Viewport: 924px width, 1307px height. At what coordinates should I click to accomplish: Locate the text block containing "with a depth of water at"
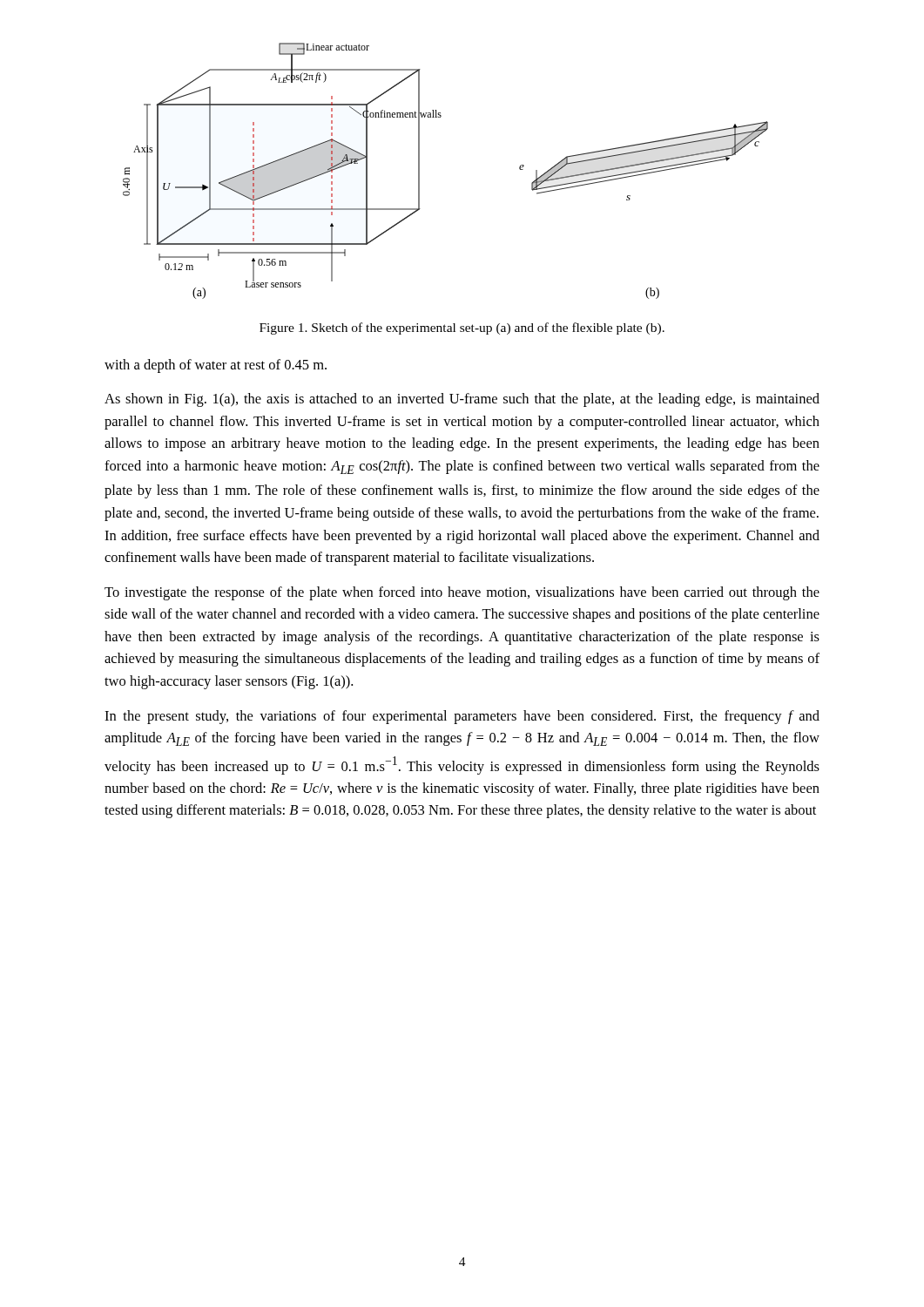tap(216, 364)
